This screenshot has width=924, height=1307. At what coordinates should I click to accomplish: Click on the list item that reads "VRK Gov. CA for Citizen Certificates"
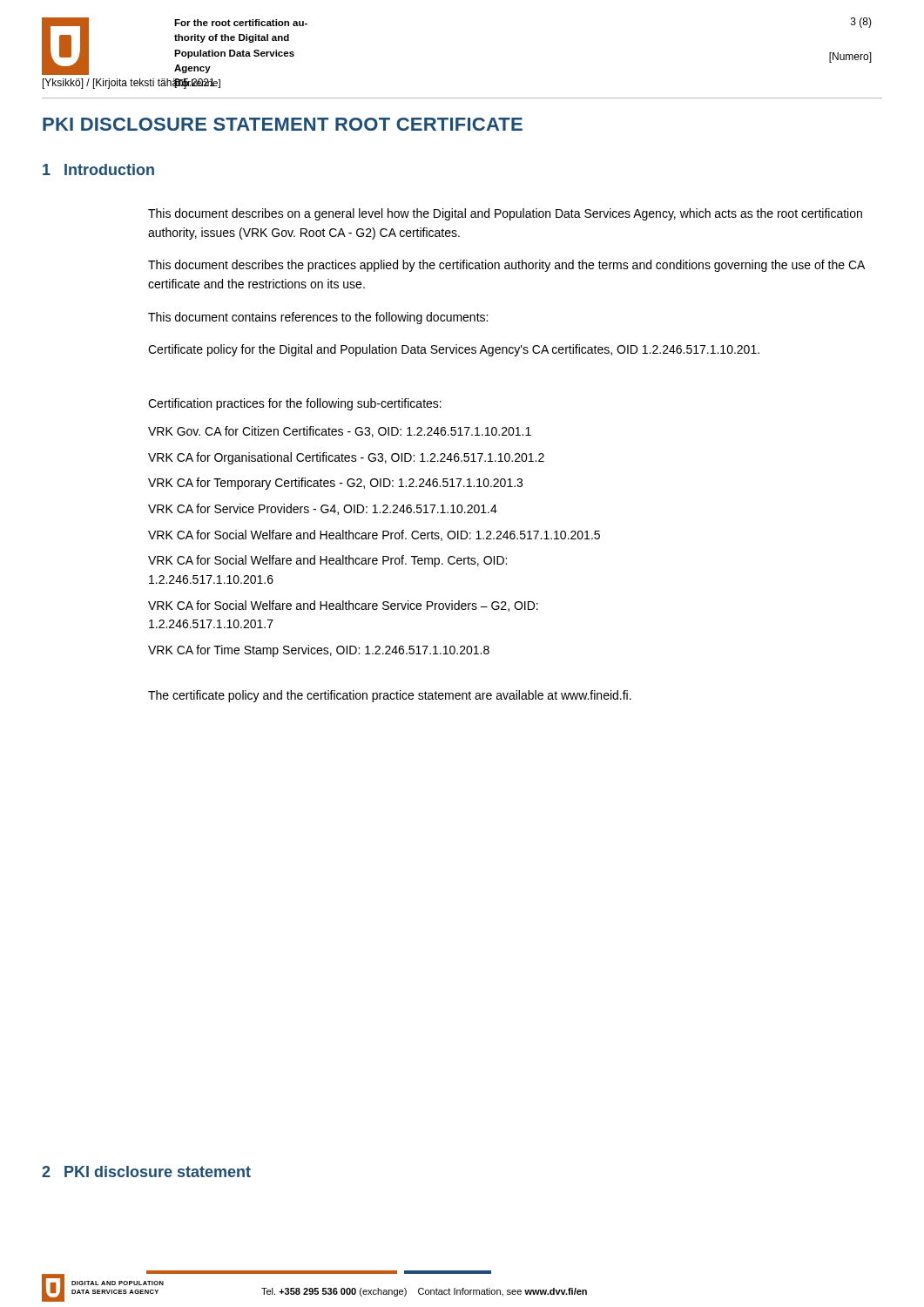340,431
